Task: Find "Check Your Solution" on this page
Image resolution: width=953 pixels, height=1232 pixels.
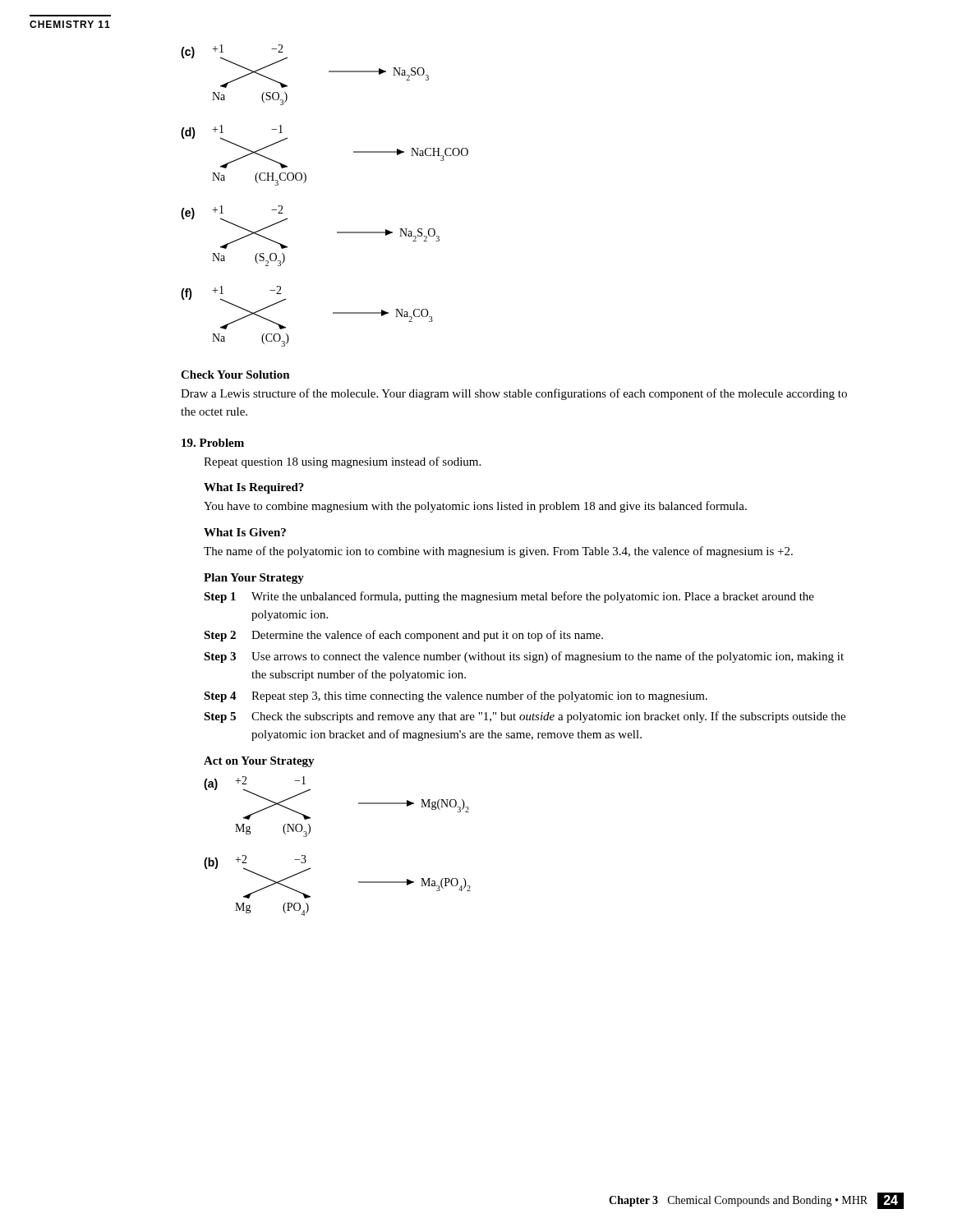Action: point(235,375)
